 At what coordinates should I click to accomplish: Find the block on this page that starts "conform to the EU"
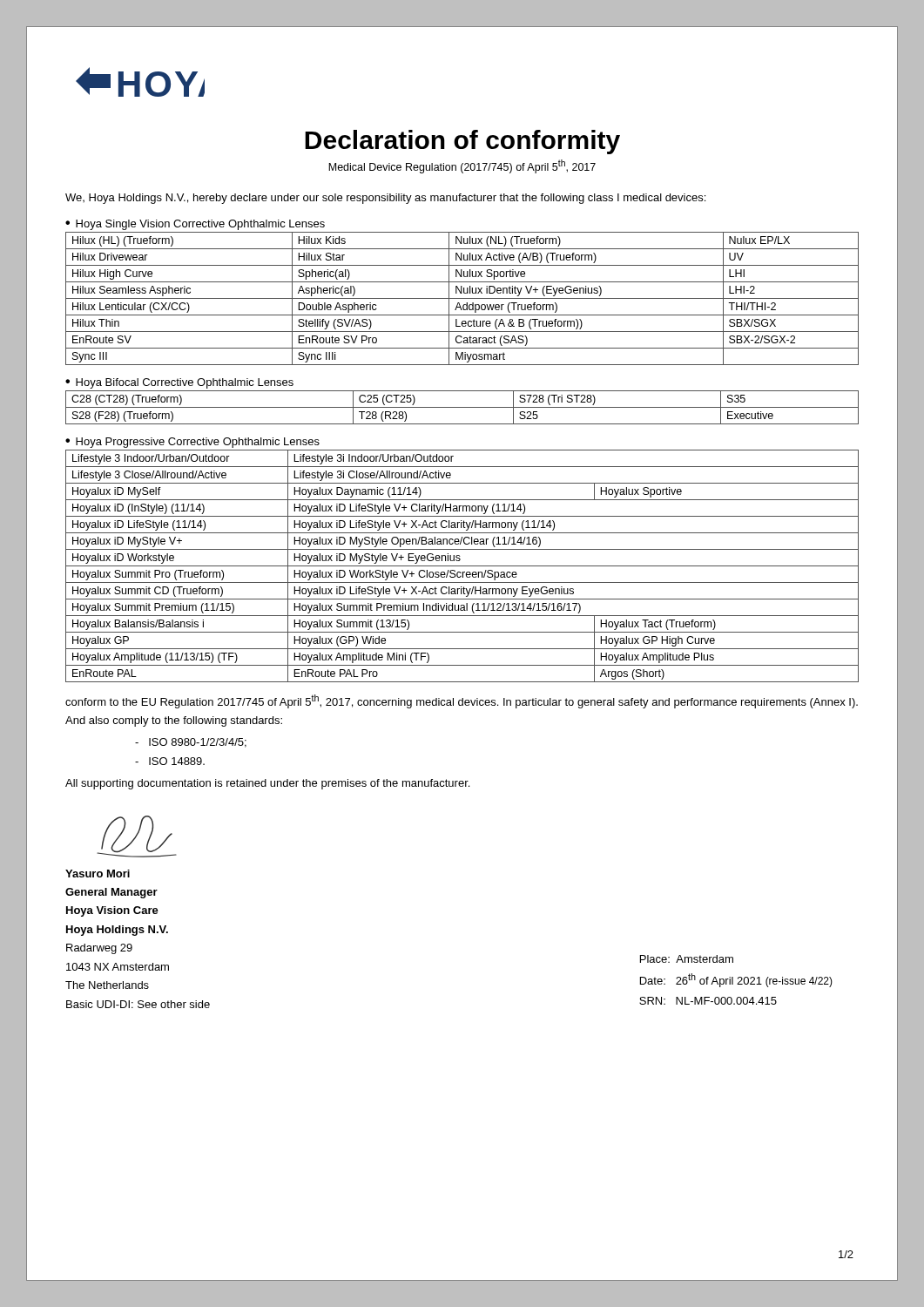[462, 710]
